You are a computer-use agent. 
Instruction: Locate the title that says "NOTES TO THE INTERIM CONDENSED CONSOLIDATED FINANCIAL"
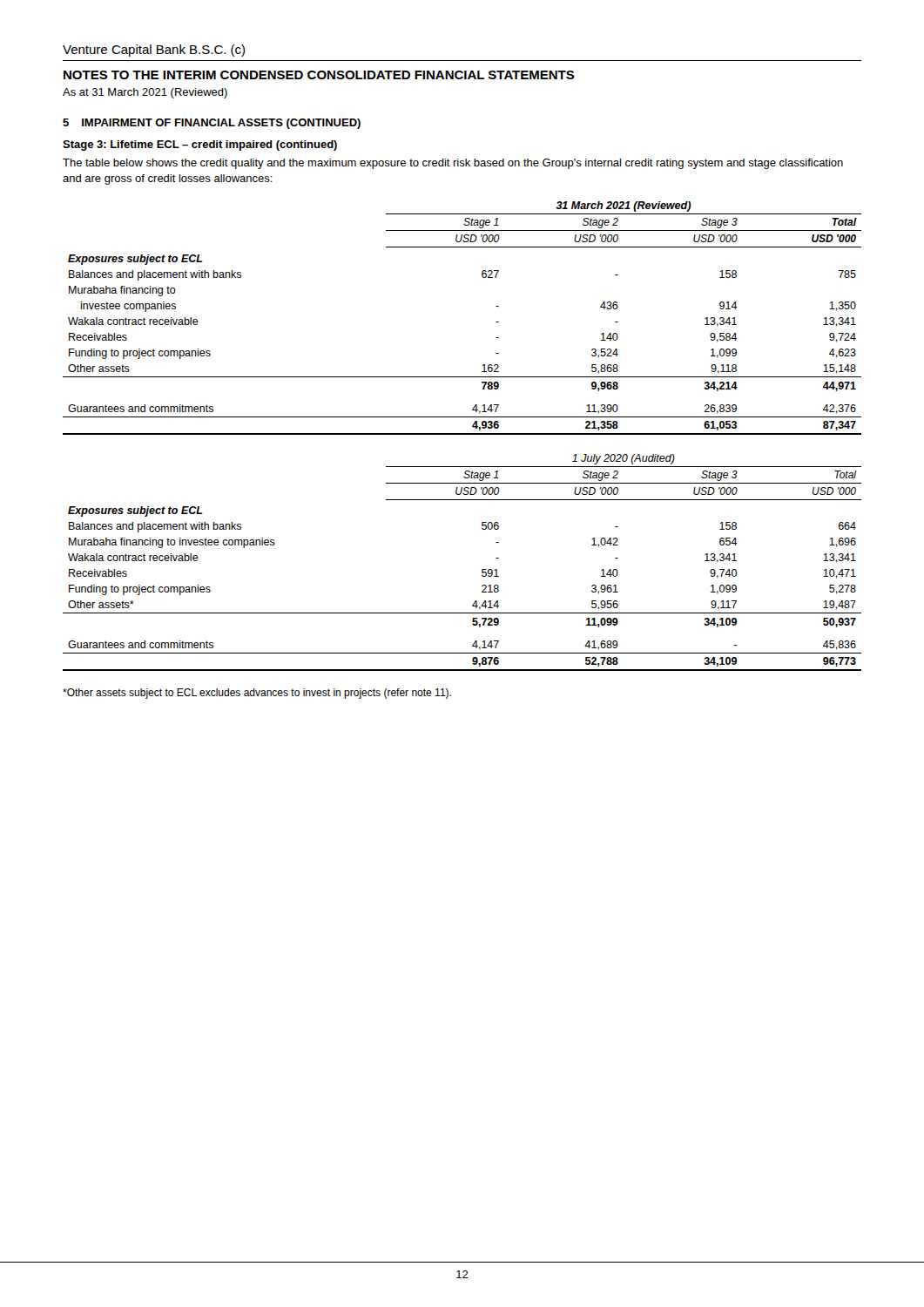coord(462,82)
